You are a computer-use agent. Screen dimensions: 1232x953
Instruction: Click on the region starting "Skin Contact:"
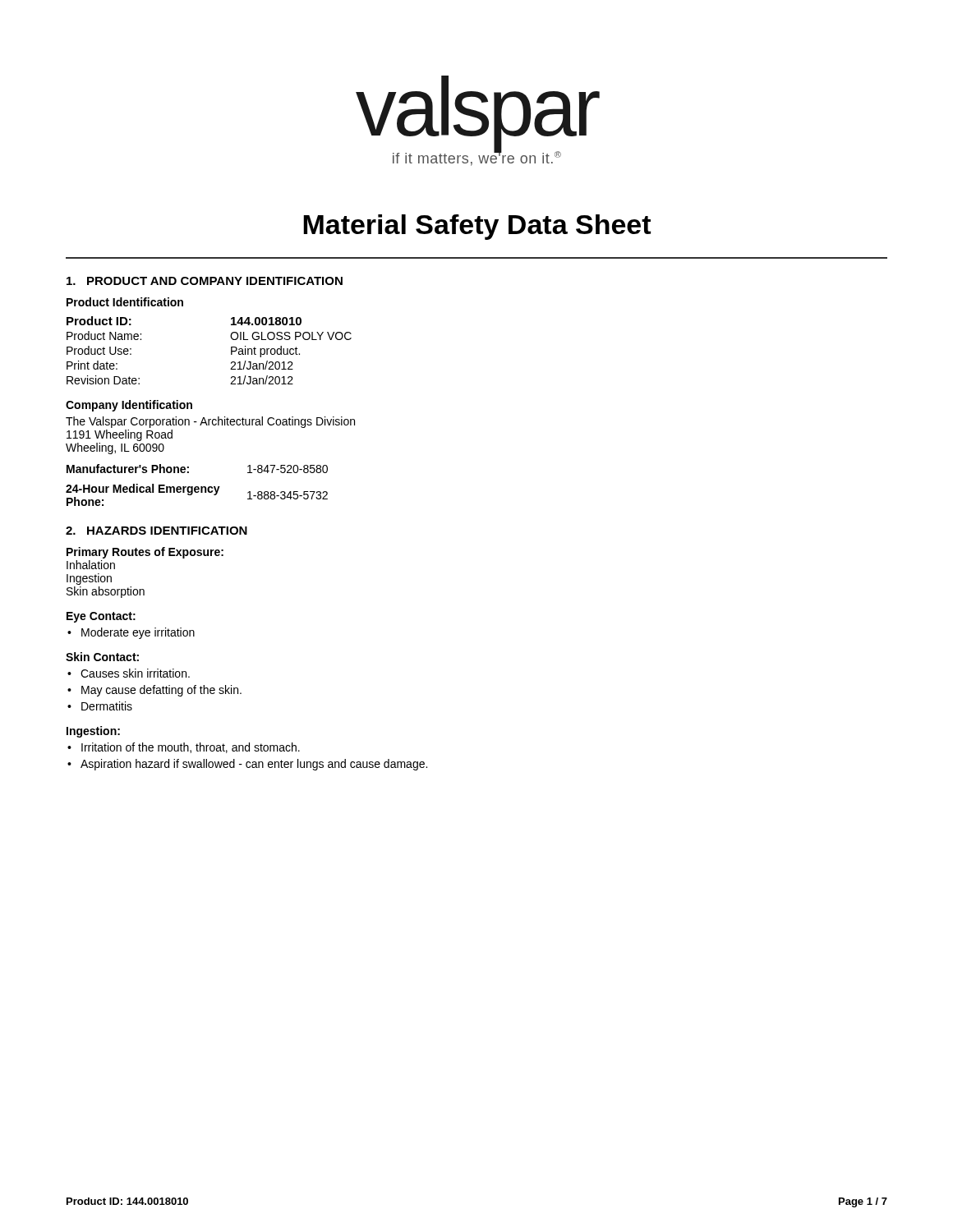click(103, 657)
